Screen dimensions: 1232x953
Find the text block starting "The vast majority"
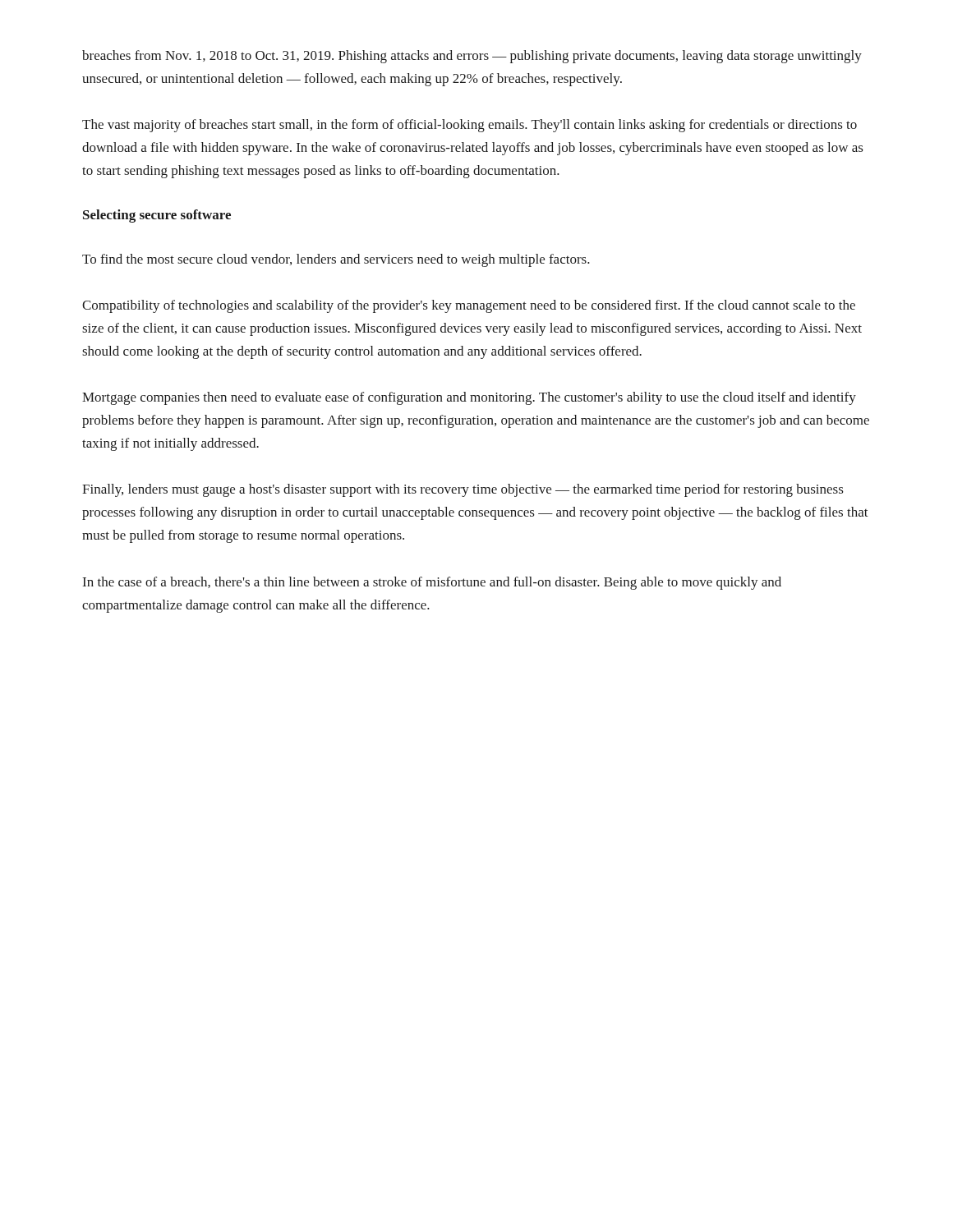point(473,148)
